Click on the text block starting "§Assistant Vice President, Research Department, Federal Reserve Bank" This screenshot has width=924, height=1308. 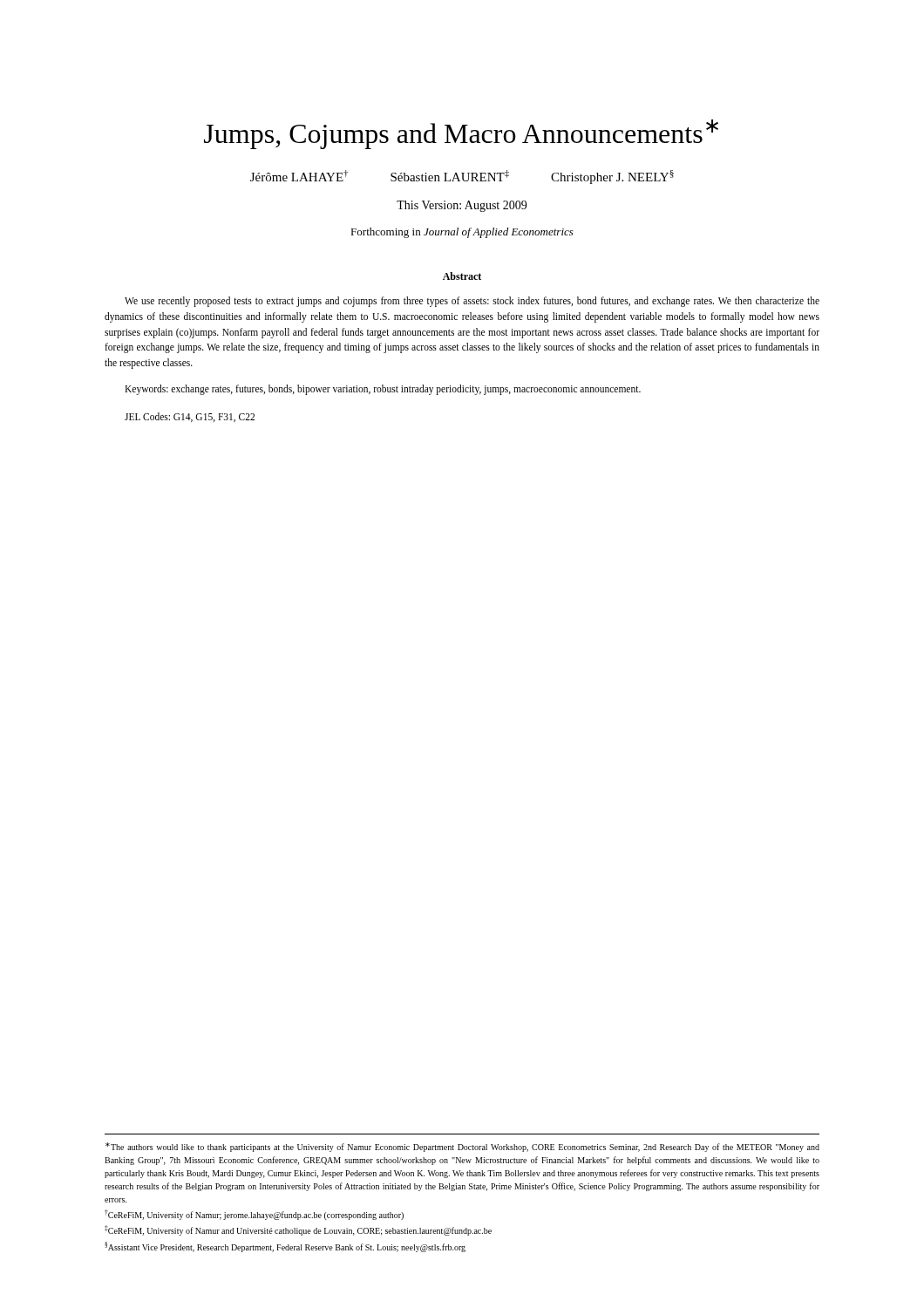285,1246
